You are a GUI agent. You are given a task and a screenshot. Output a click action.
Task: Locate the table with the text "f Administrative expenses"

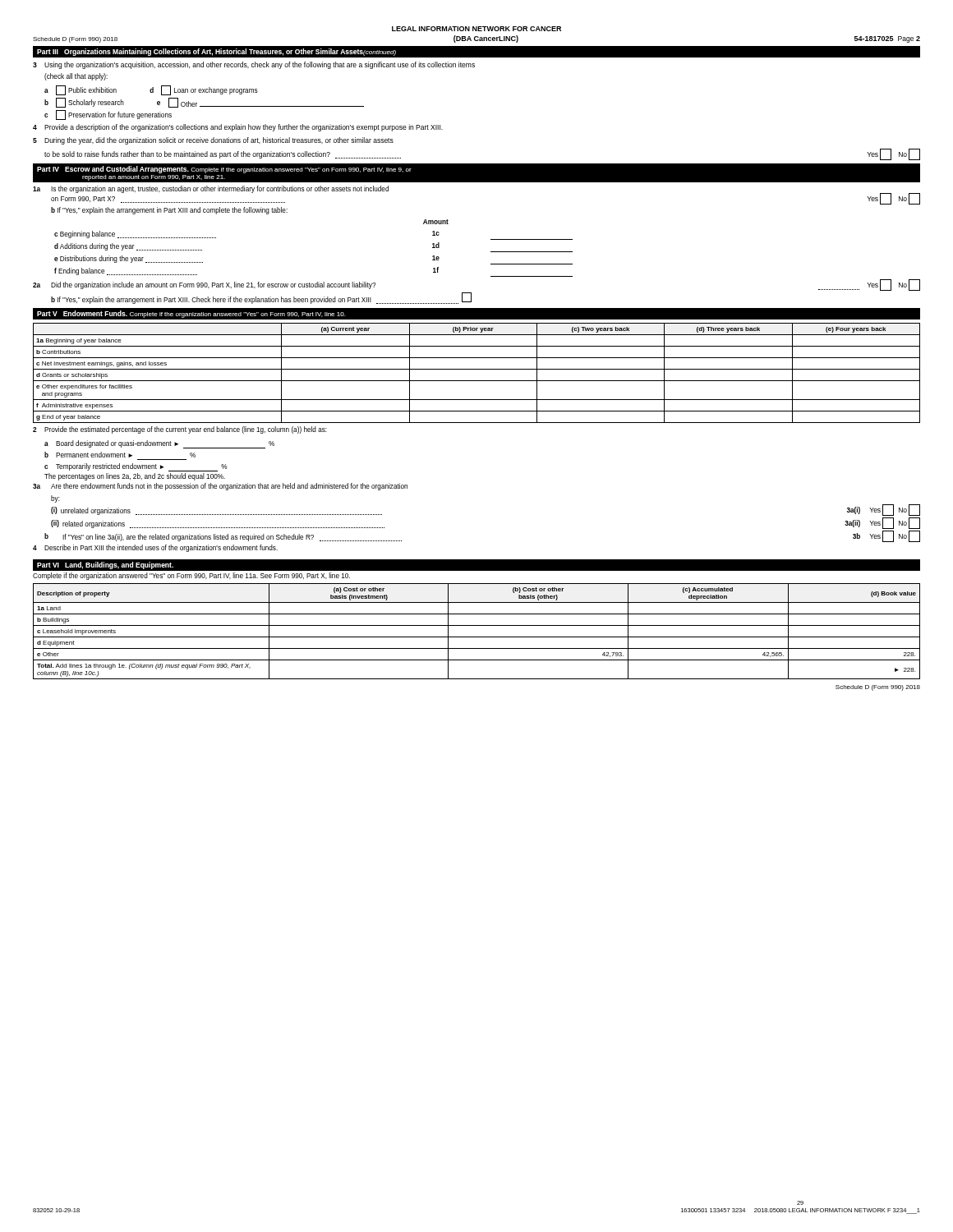point(476,373)
